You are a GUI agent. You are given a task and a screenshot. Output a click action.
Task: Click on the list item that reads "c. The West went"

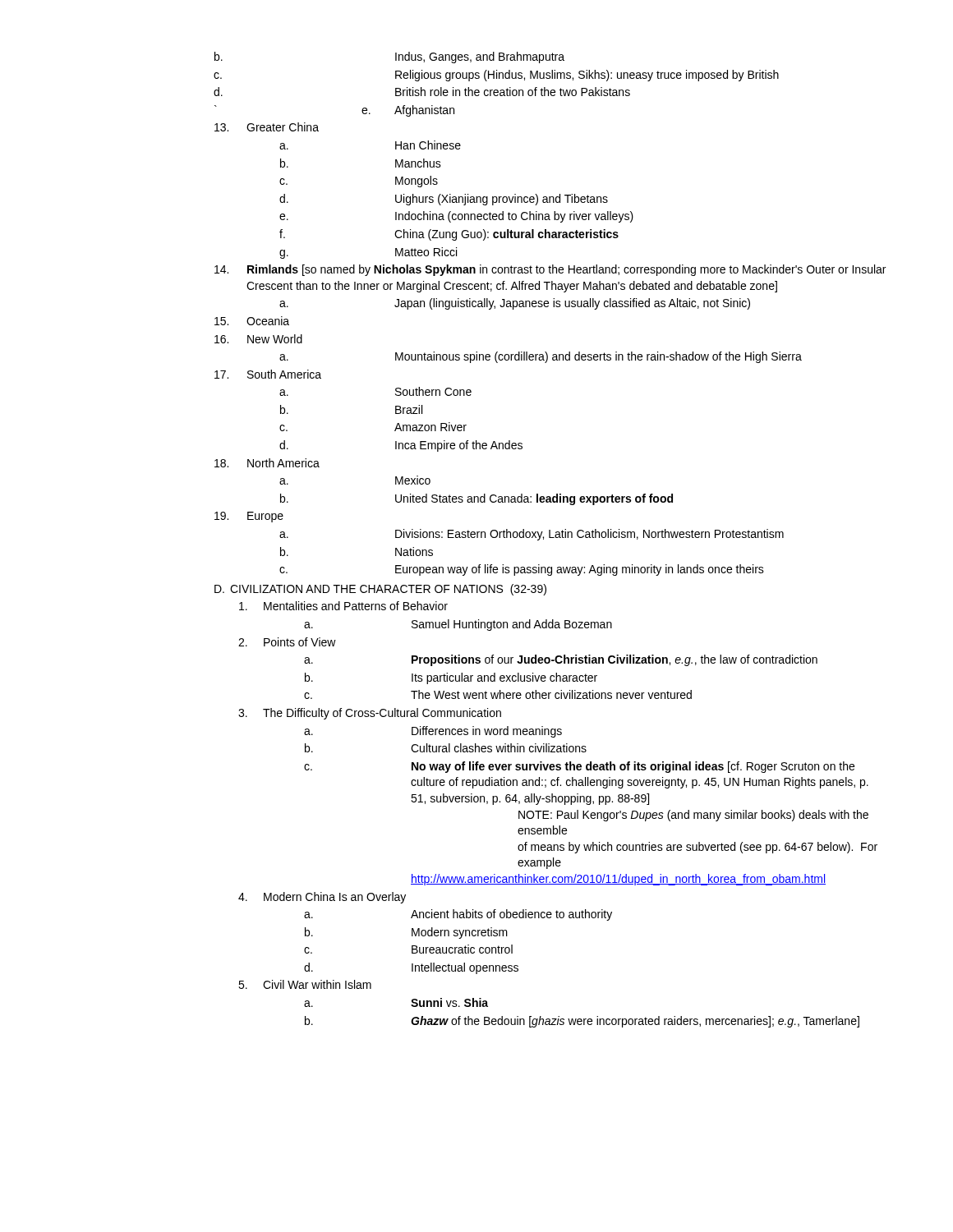[498, 696]
